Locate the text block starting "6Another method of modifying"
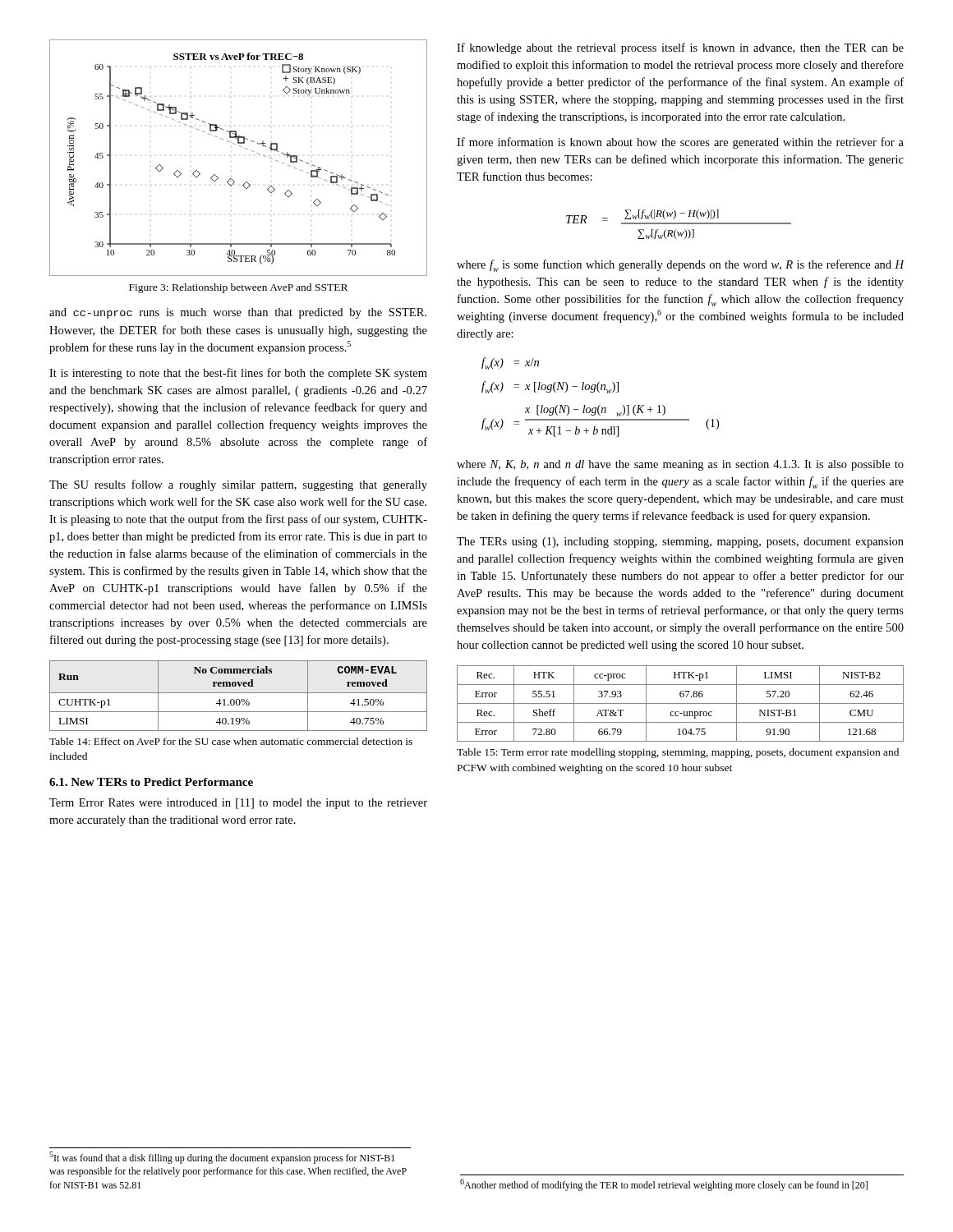Viewport: 953px width, 1232px height. (682, 1184)
